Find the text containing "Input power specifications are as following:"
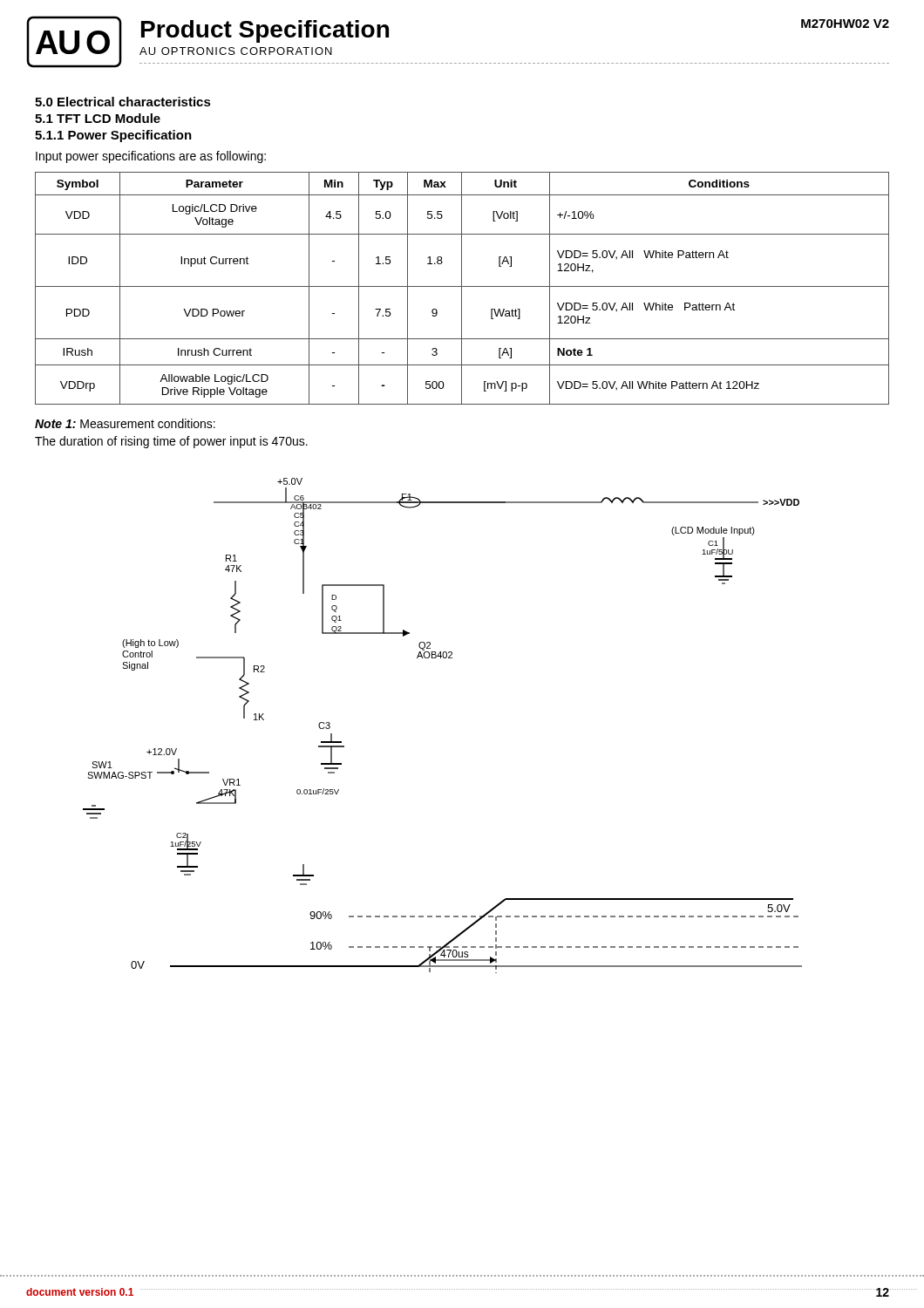This screenshot has height=1308, width=924. click(x=151, y=156)
